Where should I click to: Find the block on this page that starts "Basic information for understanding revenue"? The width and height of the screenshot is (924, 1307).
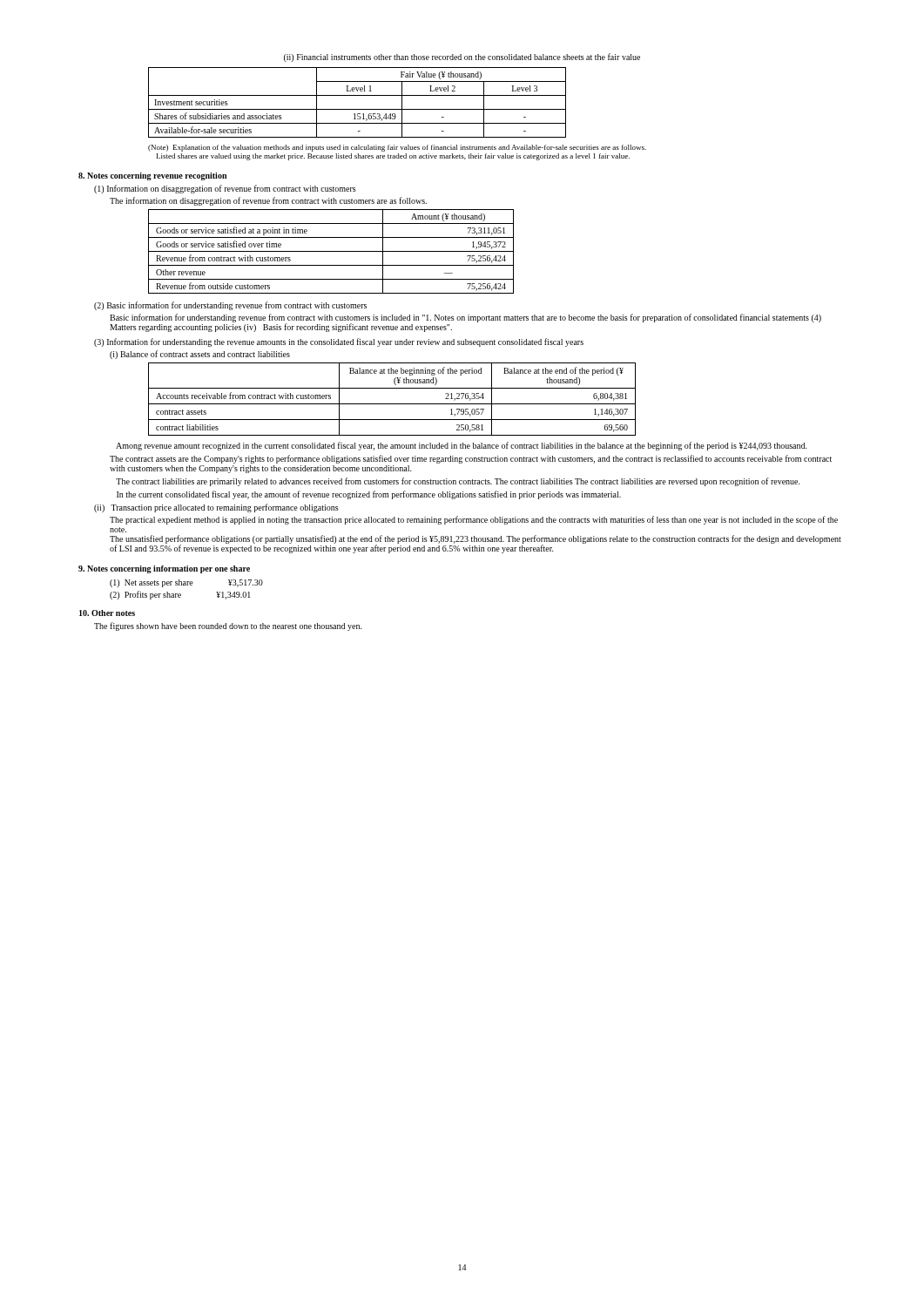(x=466, y=322)
